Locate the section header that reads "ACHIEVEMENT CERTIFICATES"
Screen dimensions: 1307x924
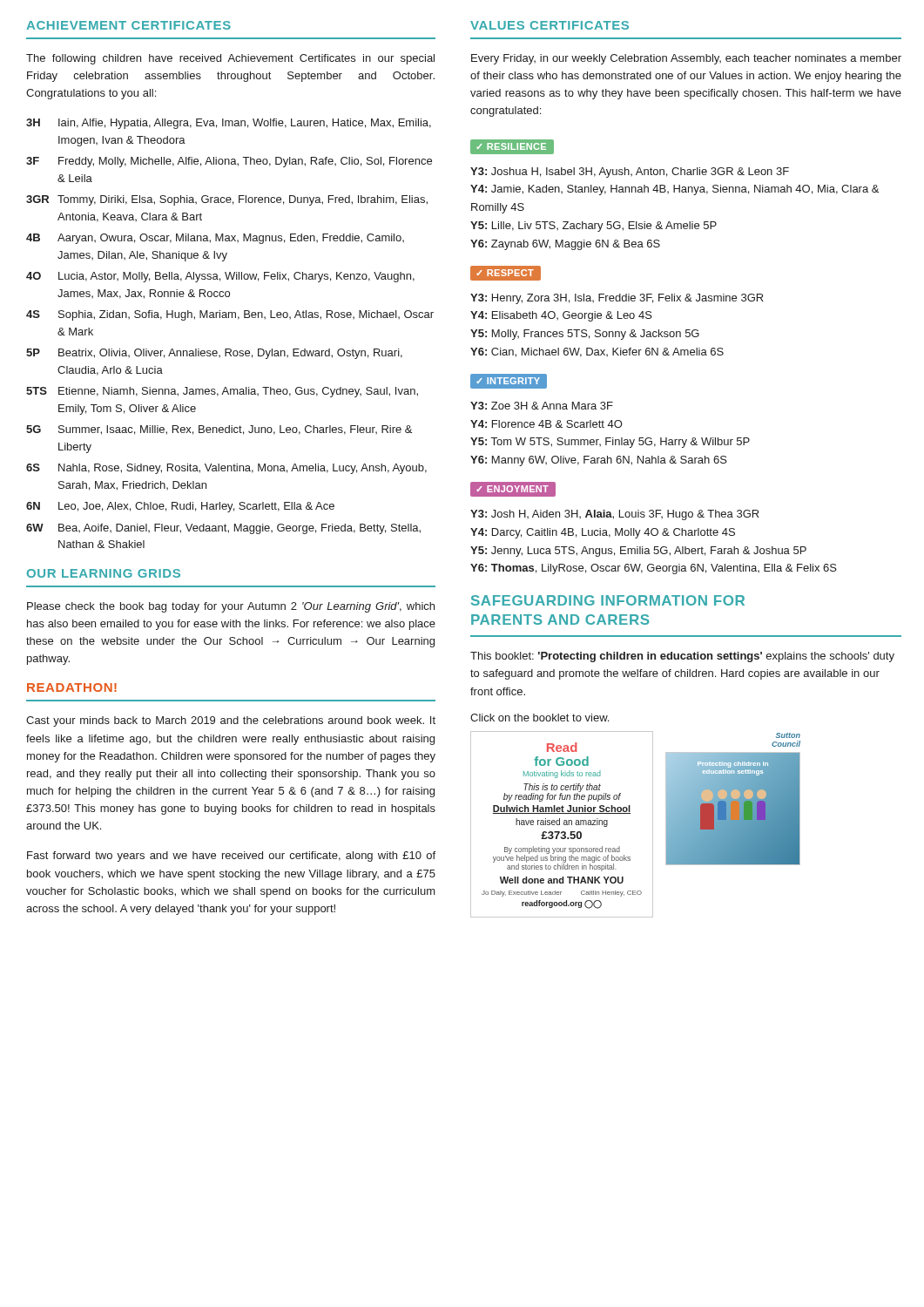coord(231,28)
